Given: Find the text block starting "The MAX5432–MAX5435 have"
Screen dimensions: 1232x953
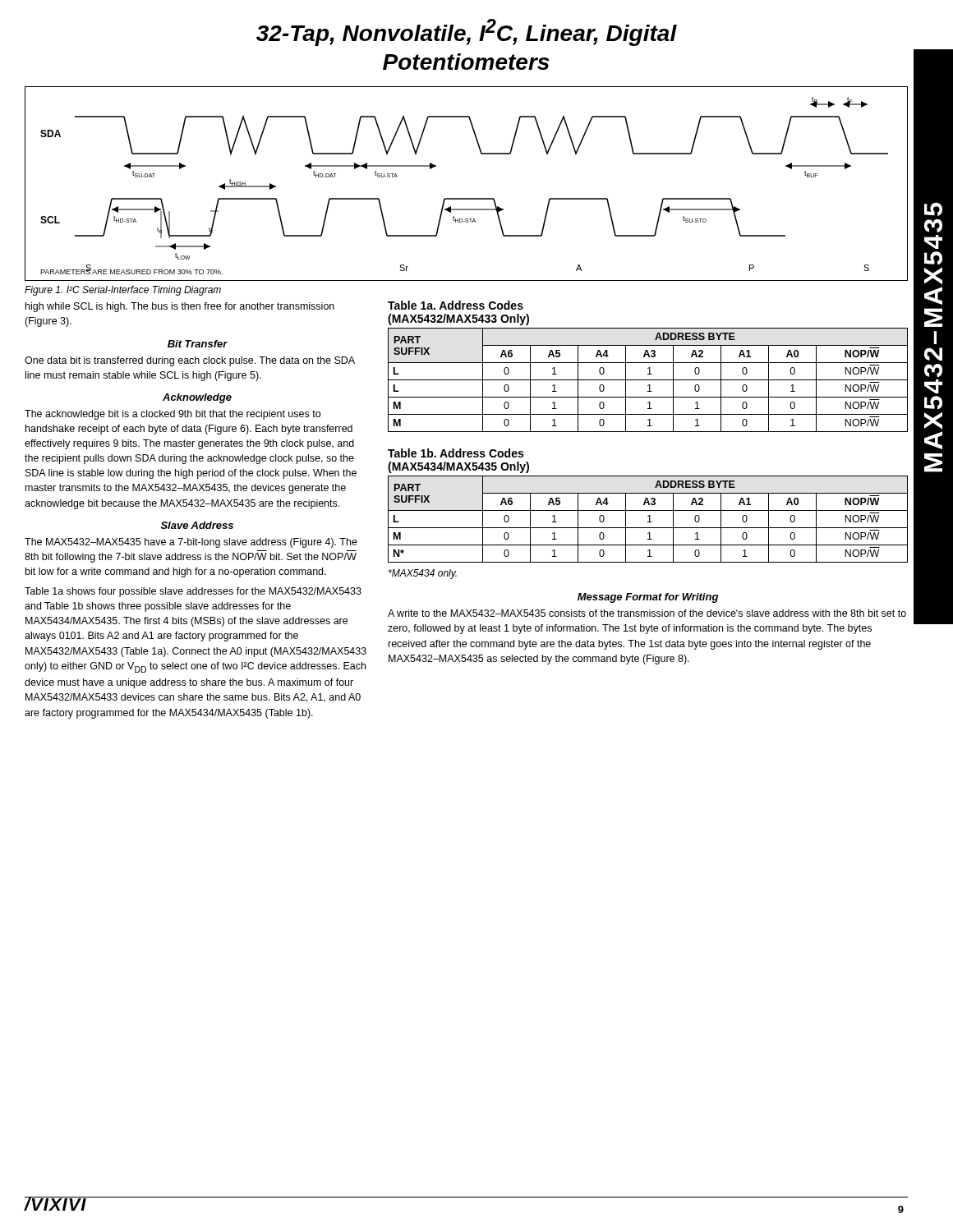Looking at the screenshot, I should point(191,557).
